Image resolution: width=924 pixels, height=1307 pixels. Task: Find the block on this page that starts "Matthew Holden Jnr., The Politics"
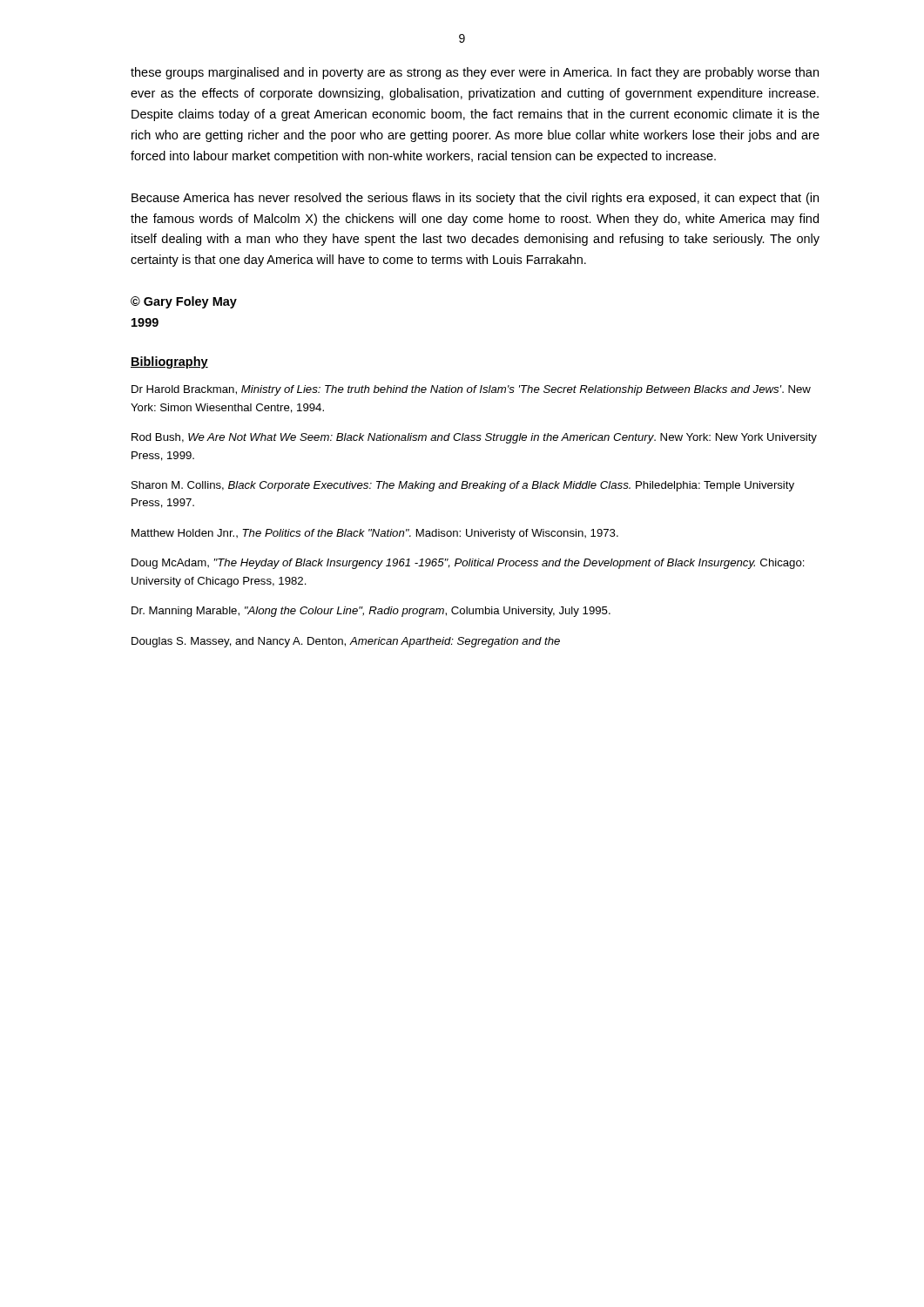click(375, 533)
